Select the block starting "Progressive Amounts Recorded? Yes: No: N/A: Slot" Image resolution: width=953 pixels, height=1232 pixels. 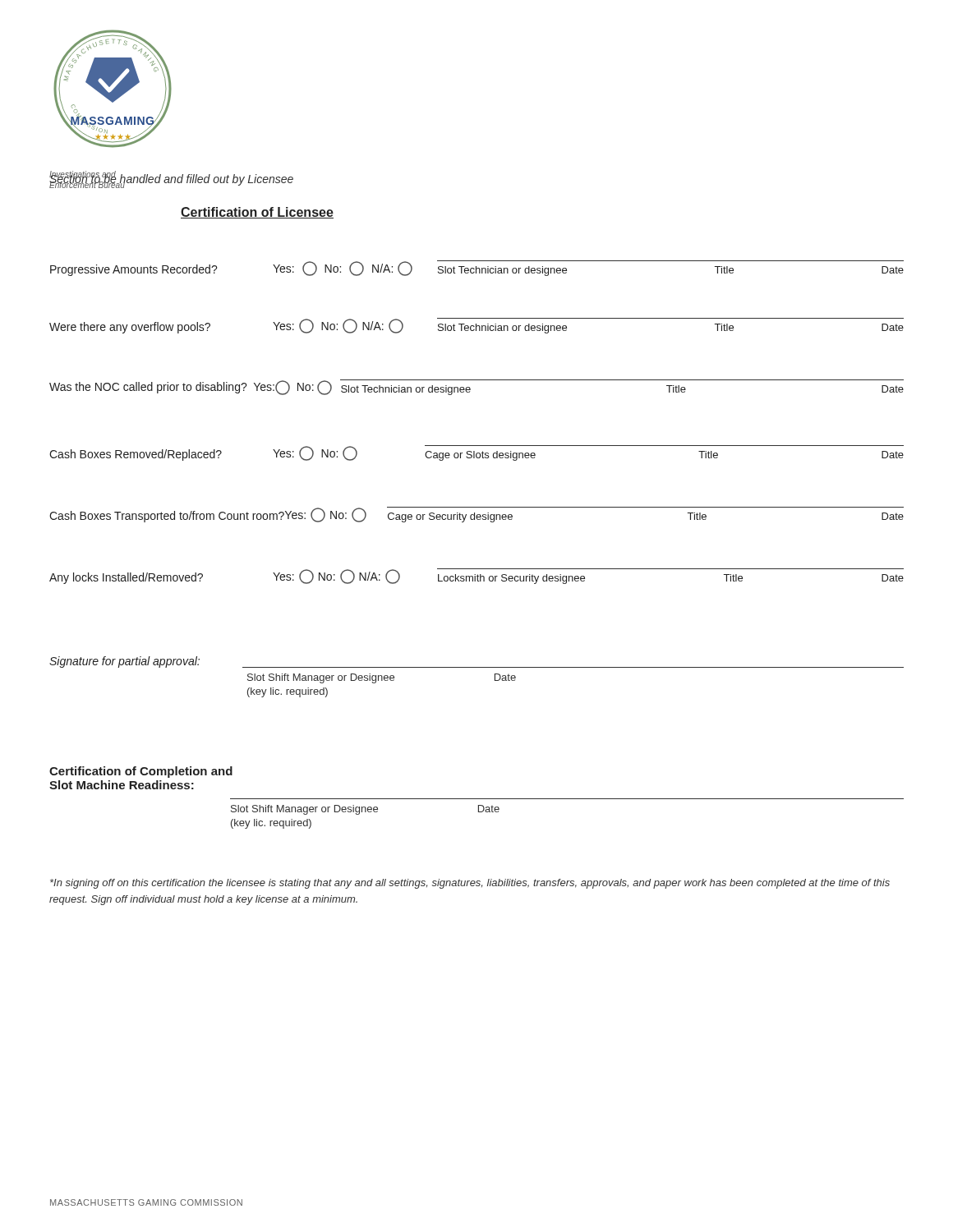click(476, 259)
